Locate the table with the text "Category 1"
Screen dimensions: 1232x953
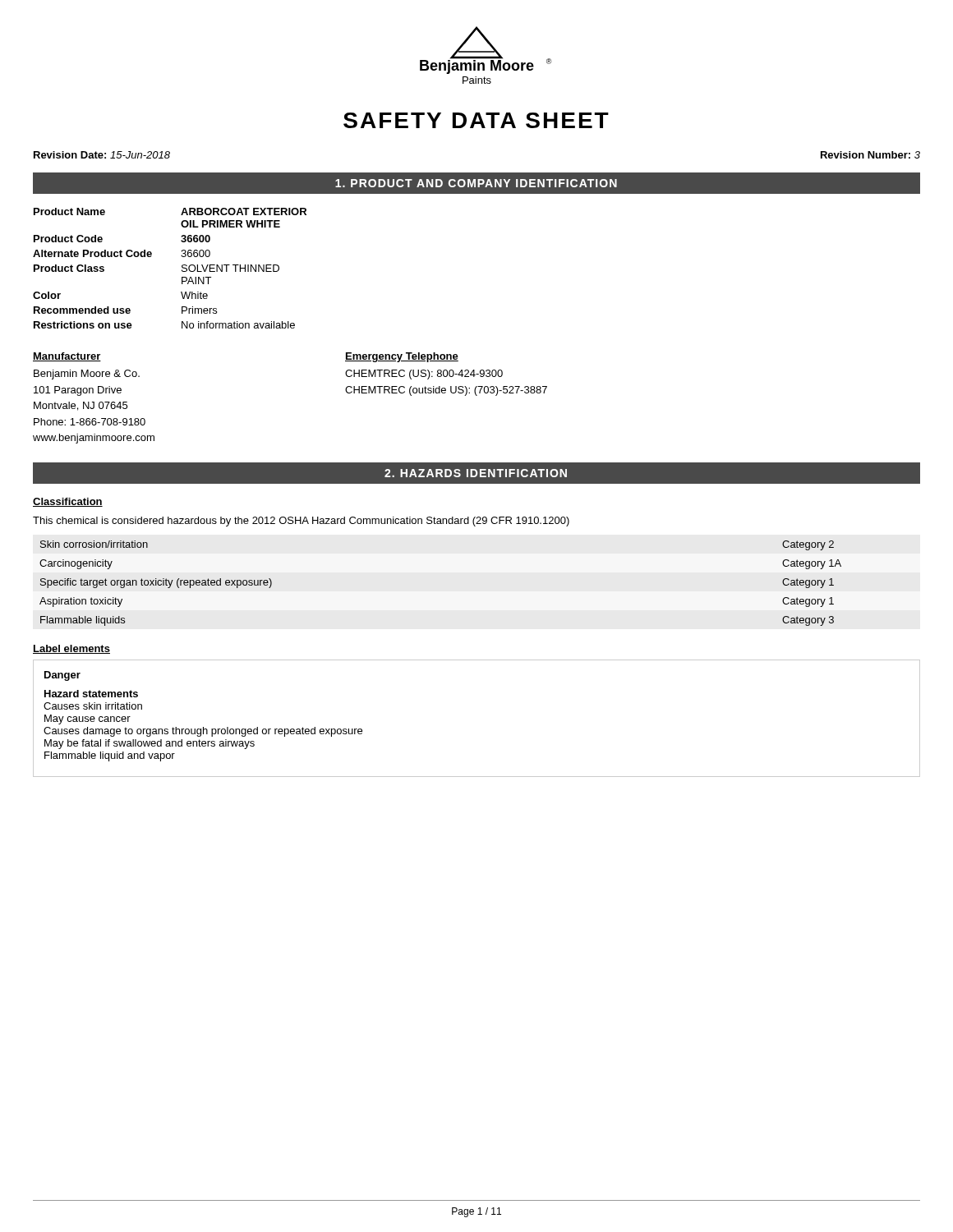click(476, 582)
